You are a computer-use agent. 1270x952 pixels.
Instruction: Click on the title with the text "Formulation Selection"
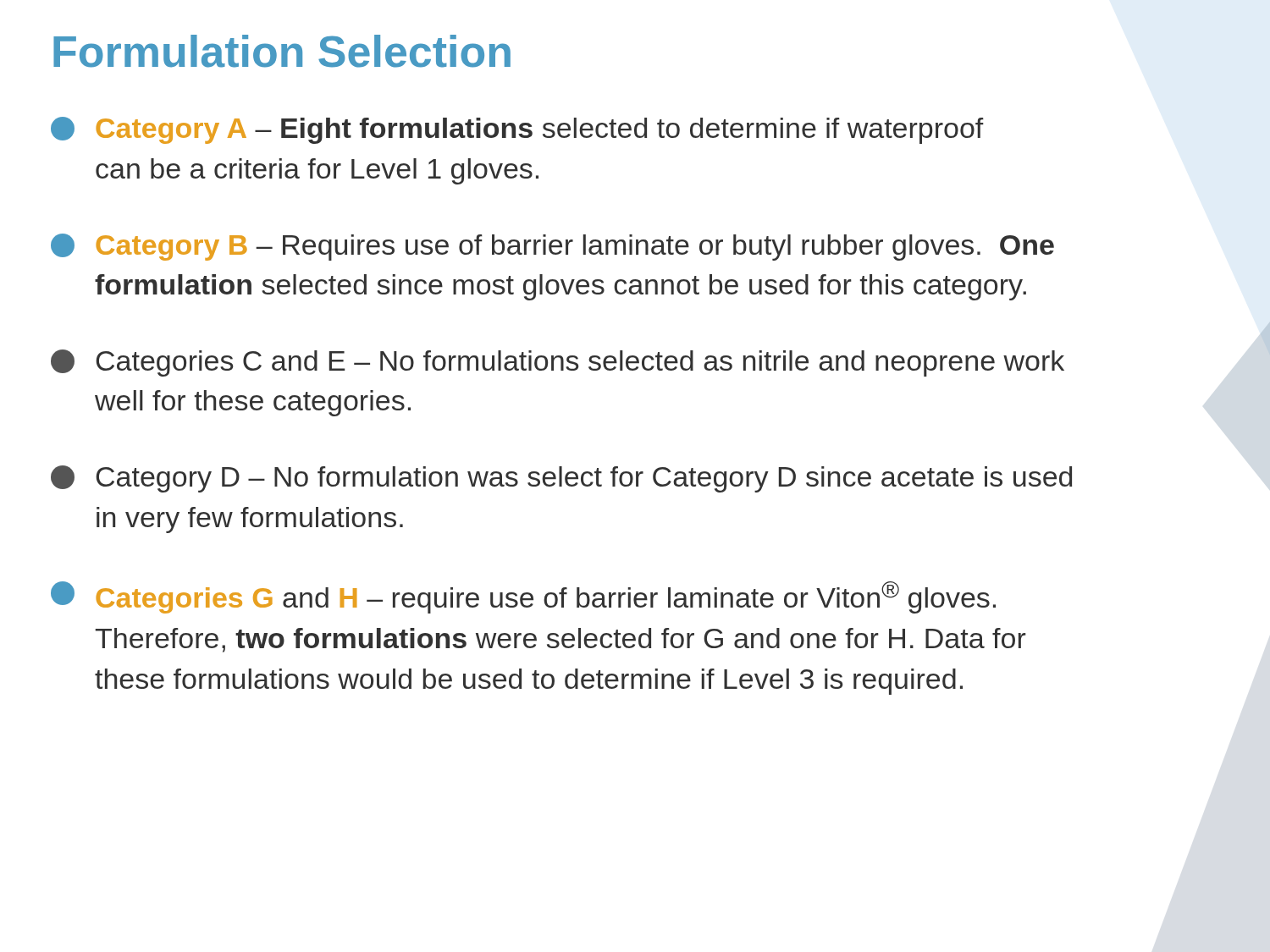click(x=282, y=52)
